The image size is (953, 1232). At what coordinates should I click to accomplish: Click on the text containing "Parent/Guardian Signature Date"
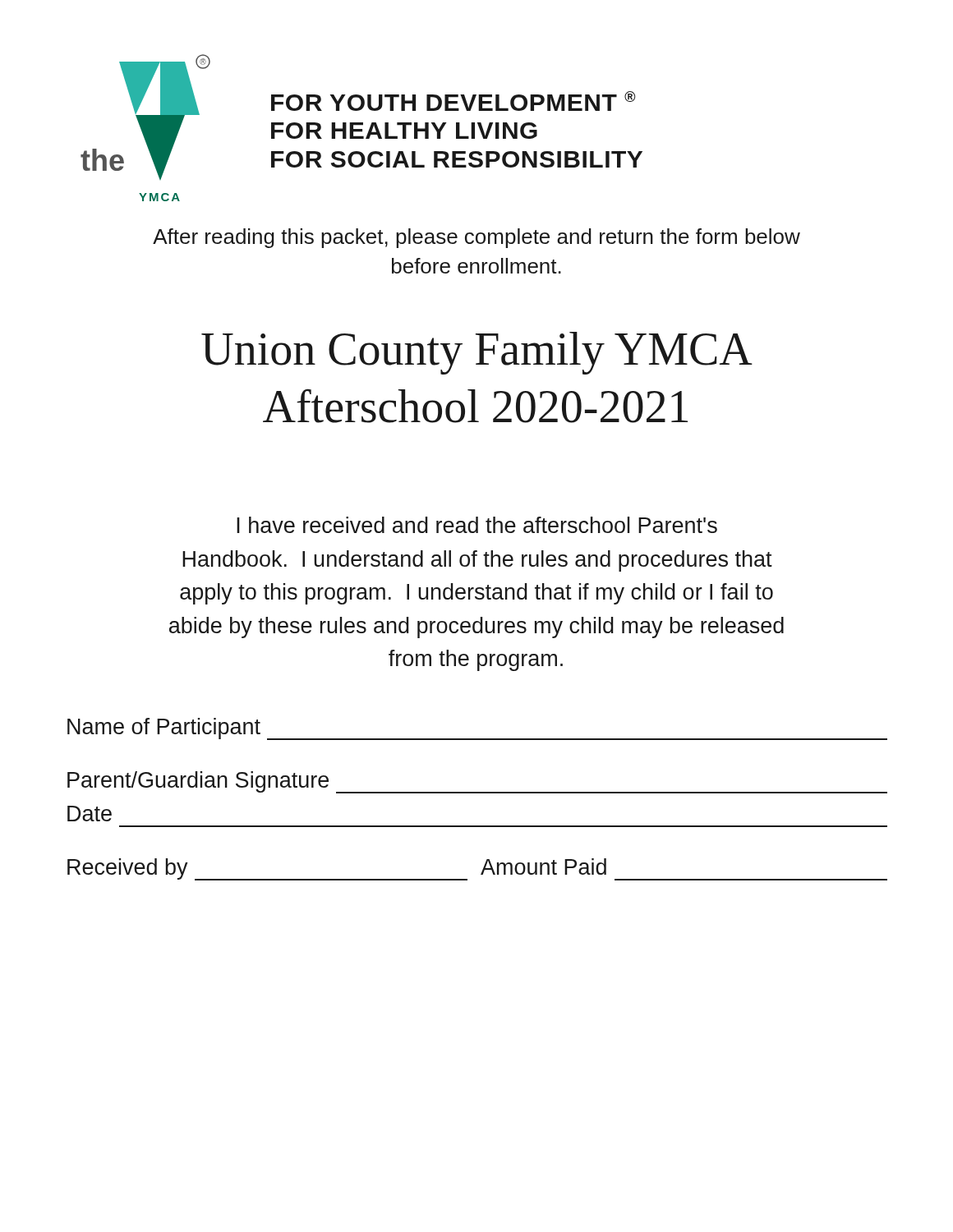point(476,797)
